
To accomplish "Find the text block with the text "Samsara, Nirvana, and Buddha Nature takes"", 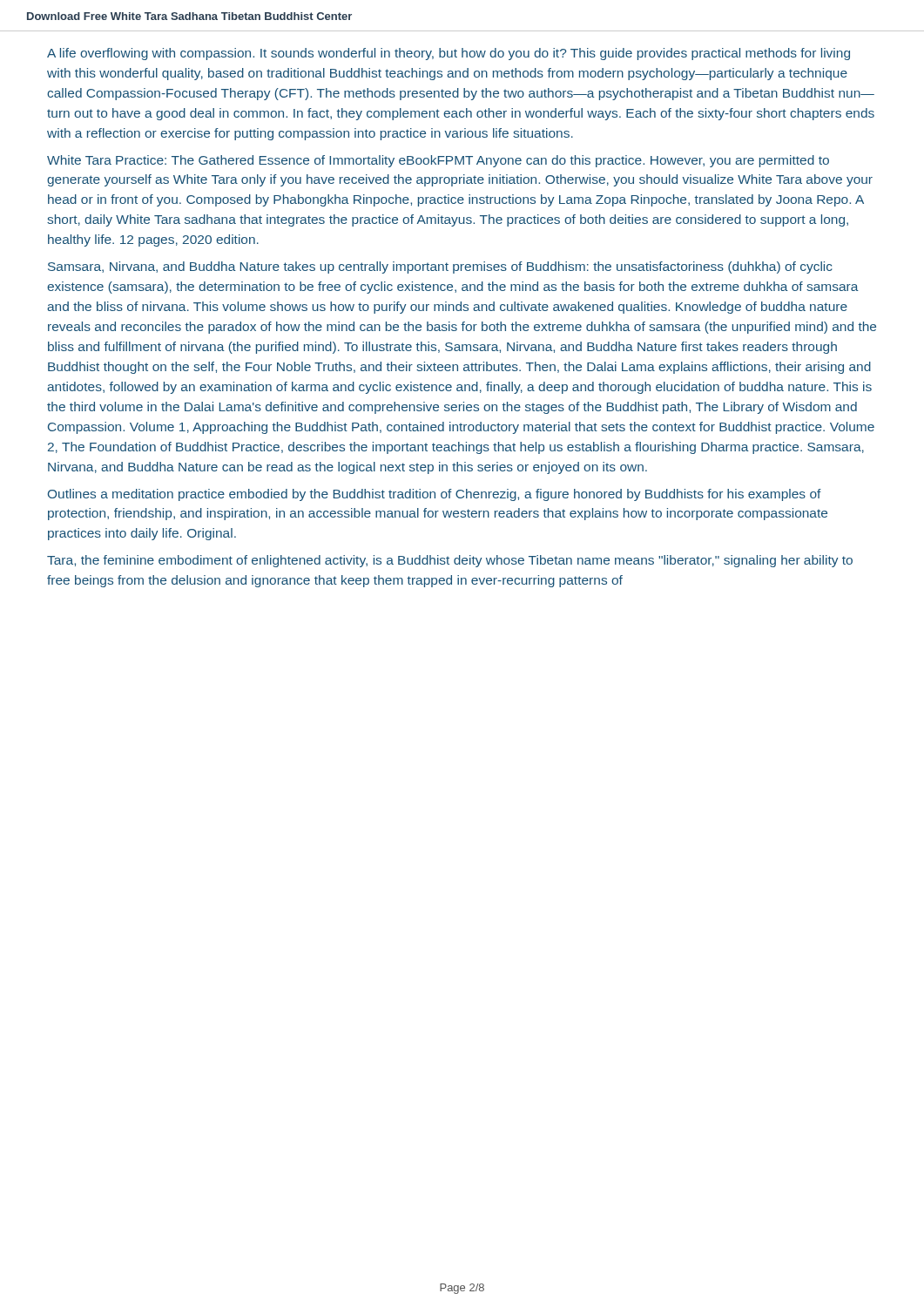I will 462,366.
